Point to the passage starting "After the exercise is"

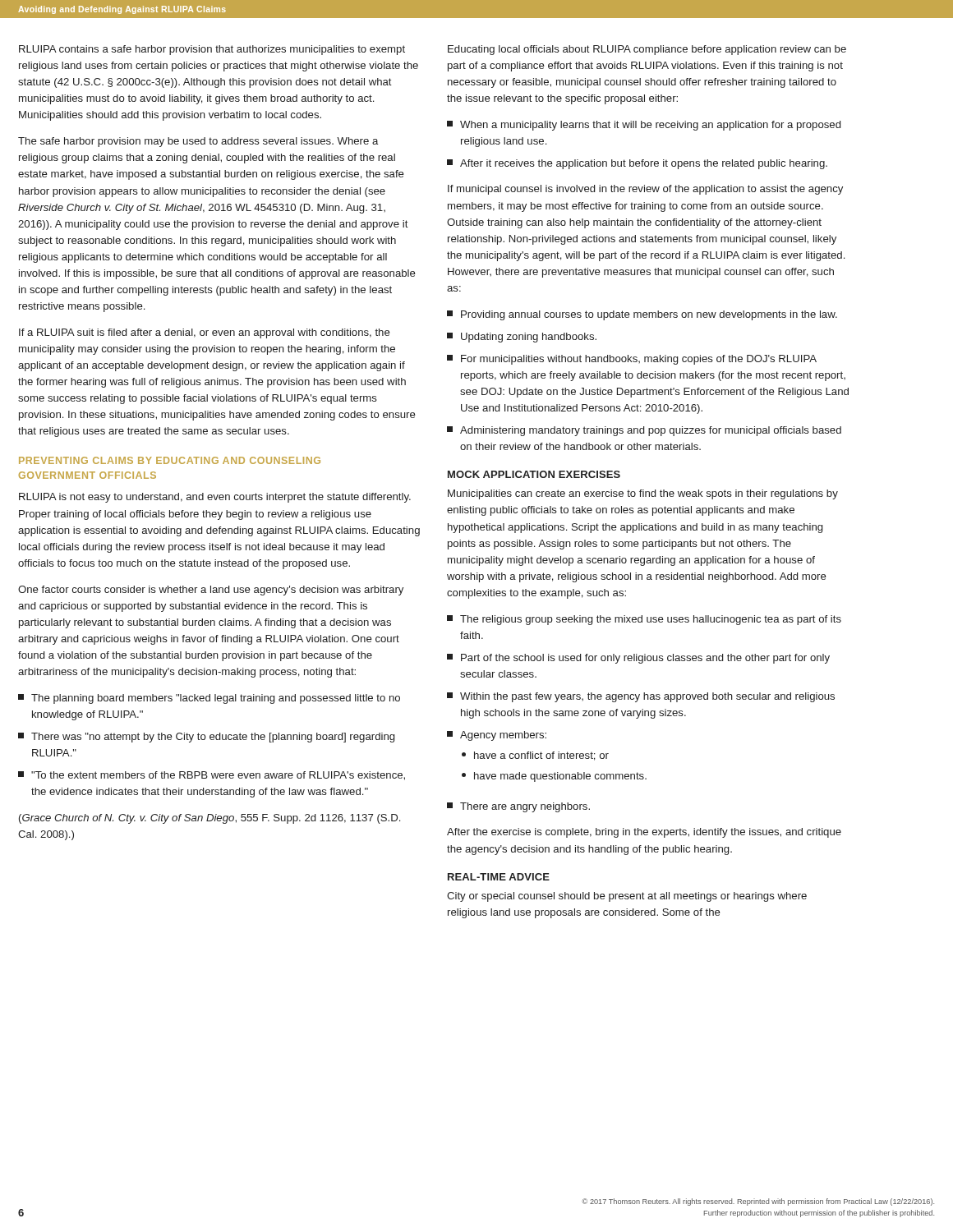[648, 841]
